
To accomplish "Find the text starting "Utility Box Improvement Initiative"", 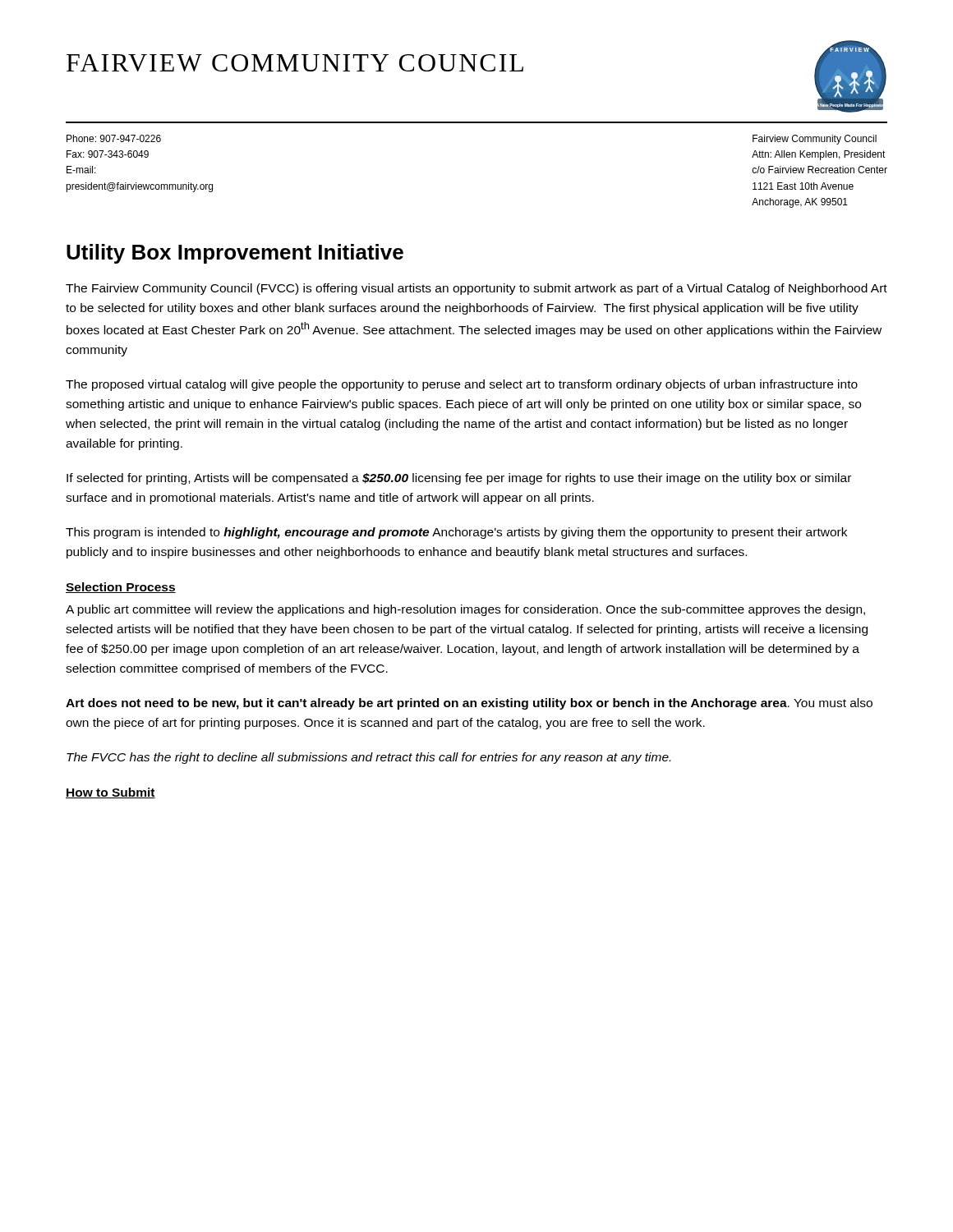I will (x=235, y=252).
